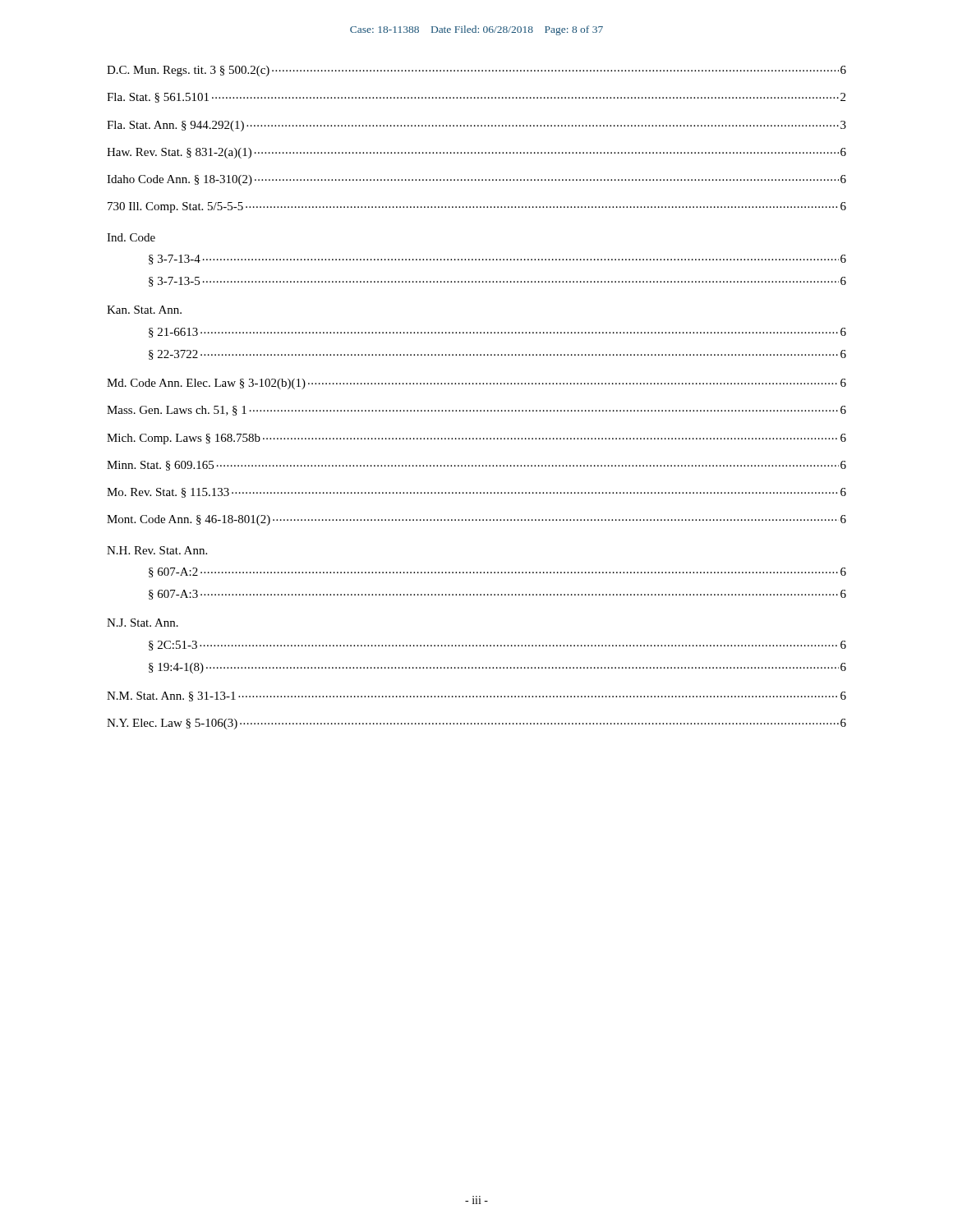Locate the text starting "Kan. Stat. Ann."

click(x=476, y=332)
